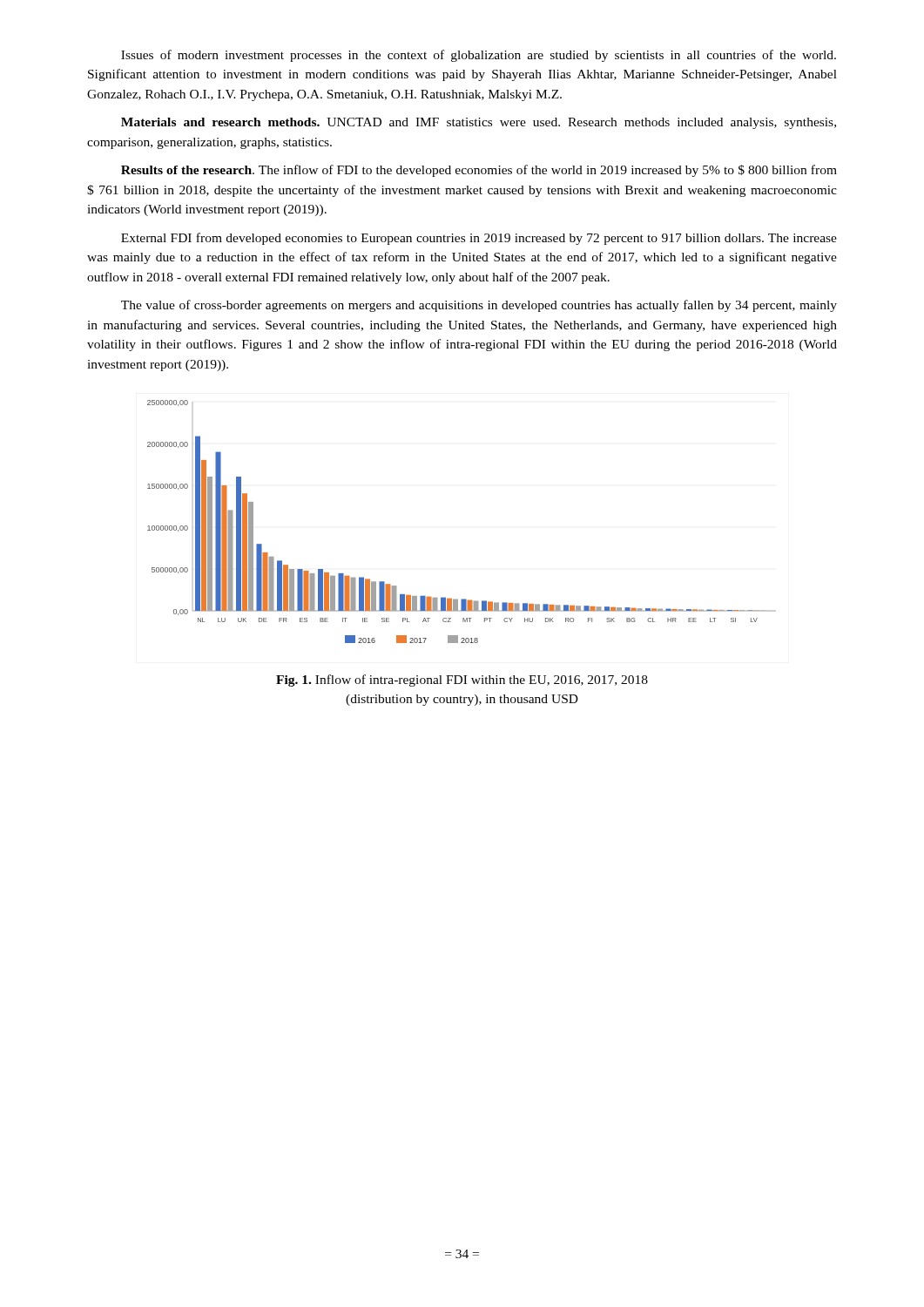The image size is (924, 1307).
Task: Select the block starting "Materials and research methods. UNCTAD"
Action: click(x=462, y=132)
